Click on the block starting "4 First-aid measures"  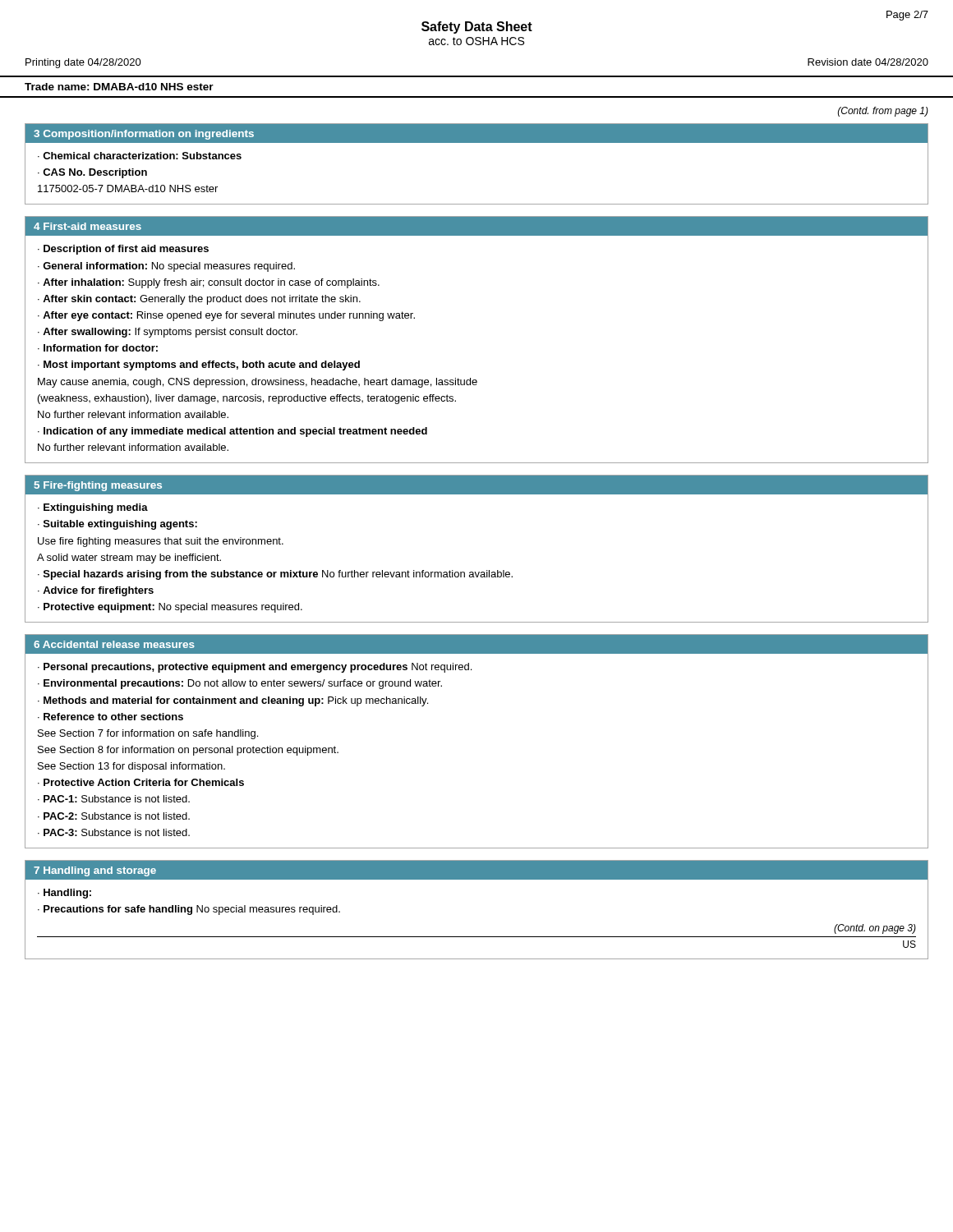tap(476, 340)
